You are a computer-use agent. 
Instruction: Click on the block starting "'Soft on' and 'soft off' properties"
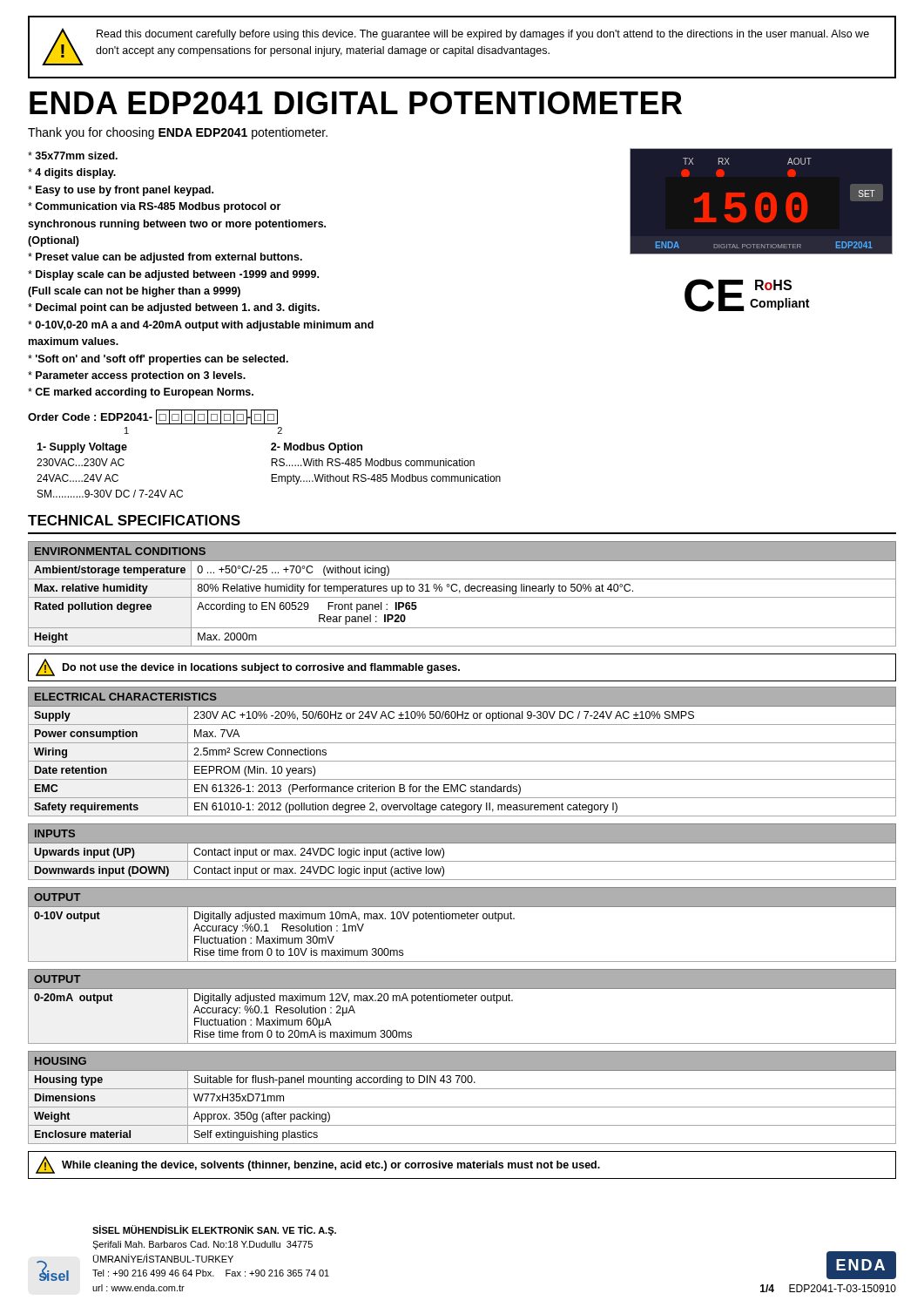pos(158,360)
